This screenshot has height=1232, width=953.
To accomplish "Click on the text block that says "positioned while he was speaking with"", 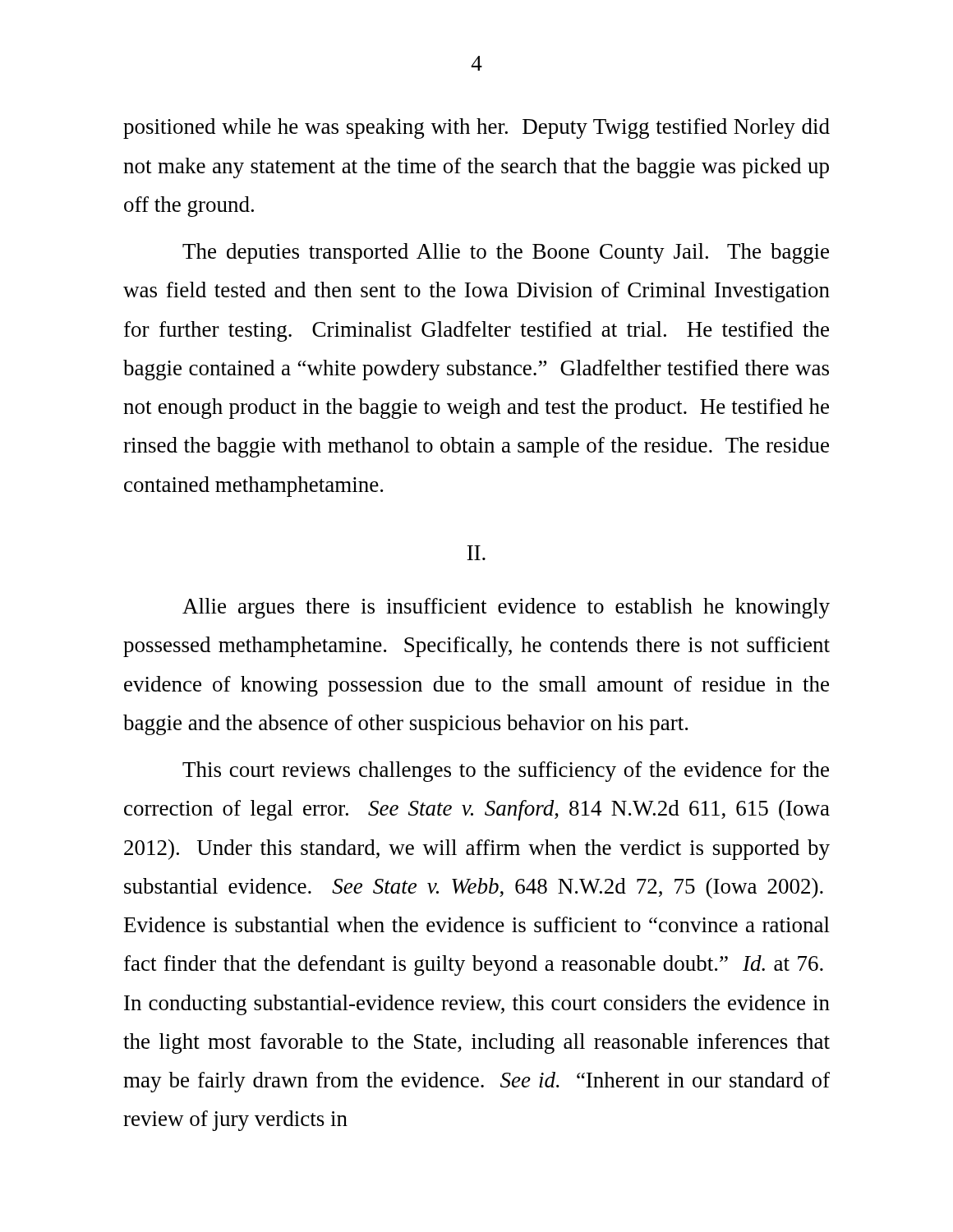I will (476, 166).
